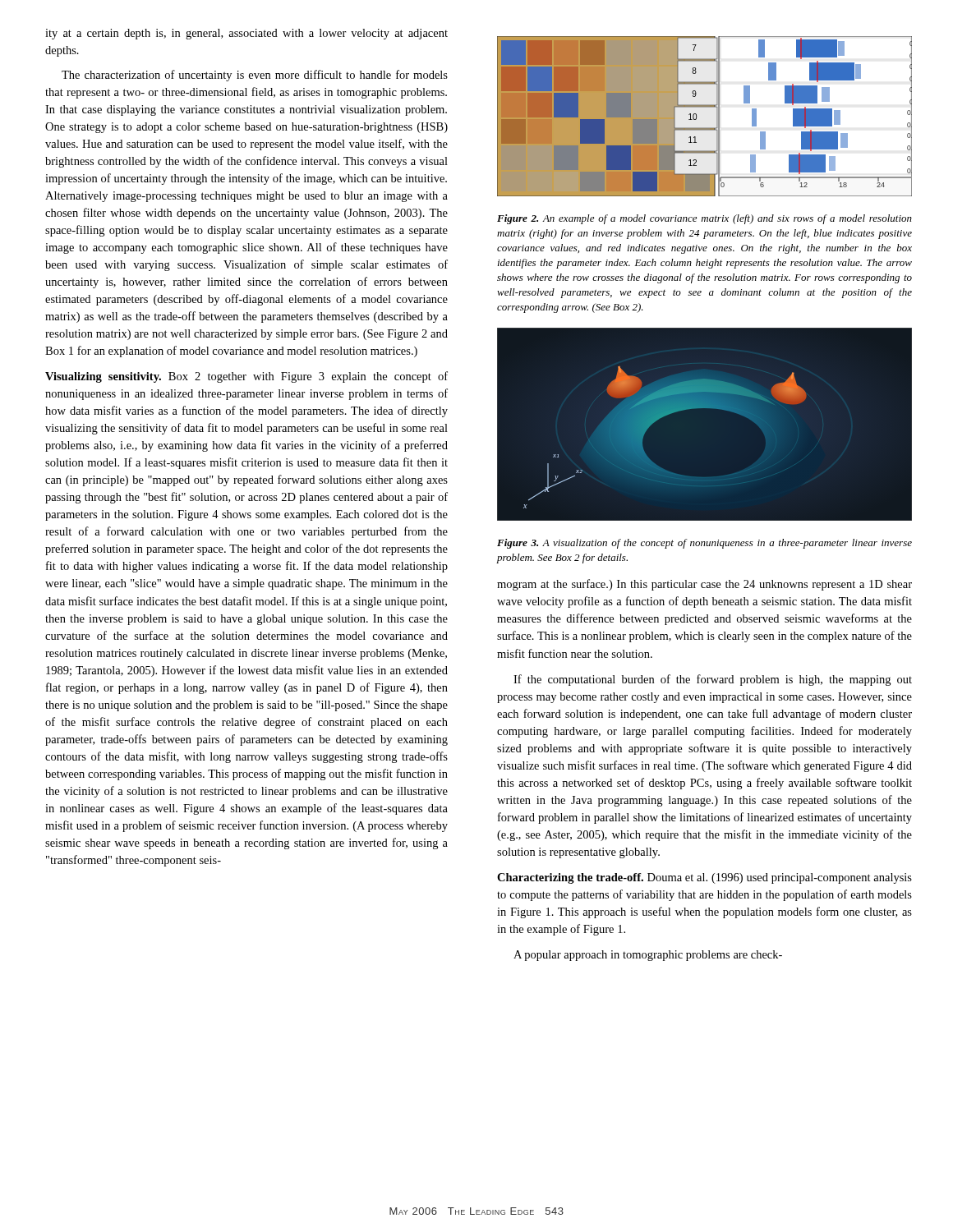
Task: Locate the block of text that opens with "Visualizing sensitivity. Box 2 together with Figure"
Action: coord(246,619)
